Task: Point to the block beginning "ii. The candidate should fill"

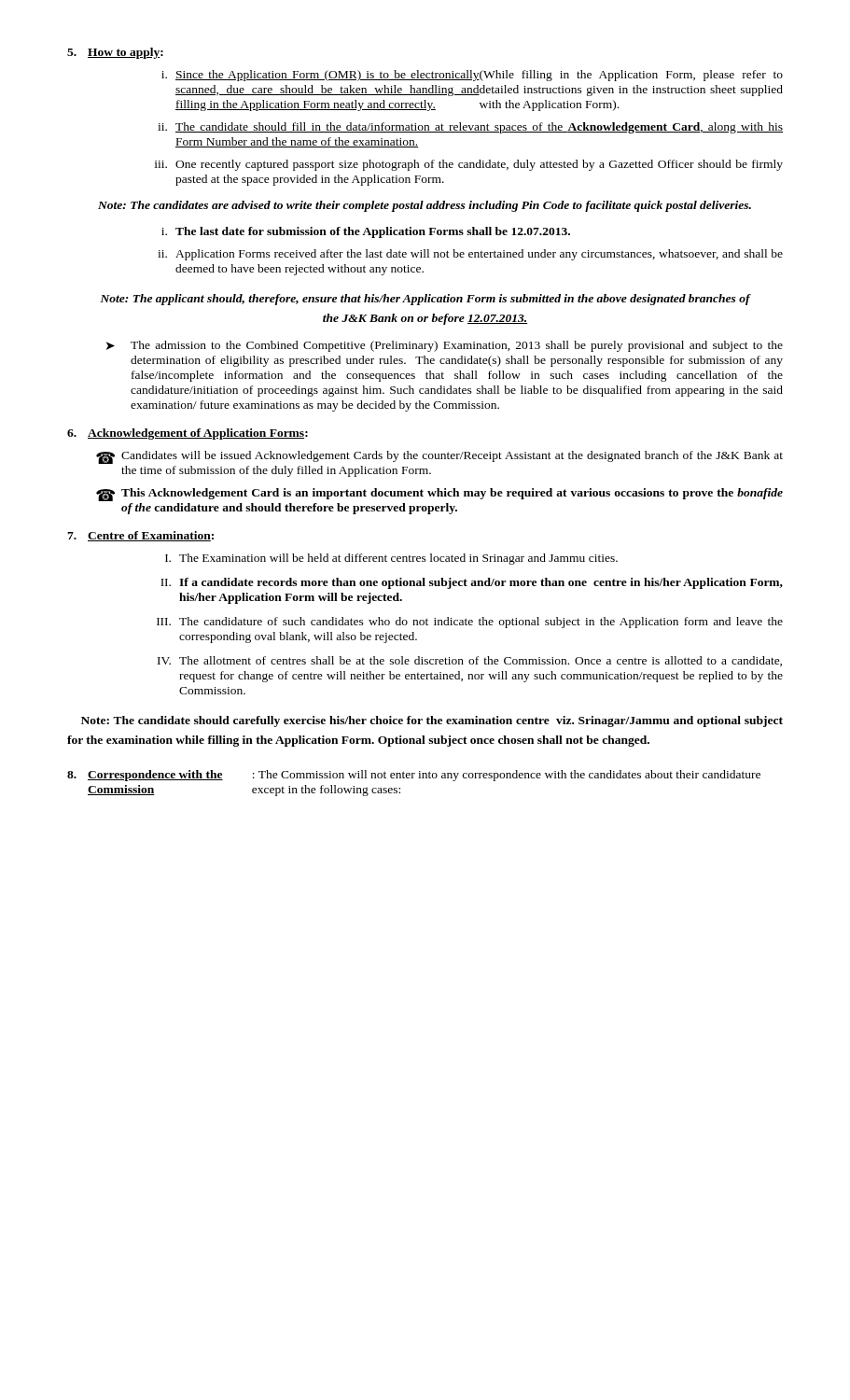Action: 462,134
